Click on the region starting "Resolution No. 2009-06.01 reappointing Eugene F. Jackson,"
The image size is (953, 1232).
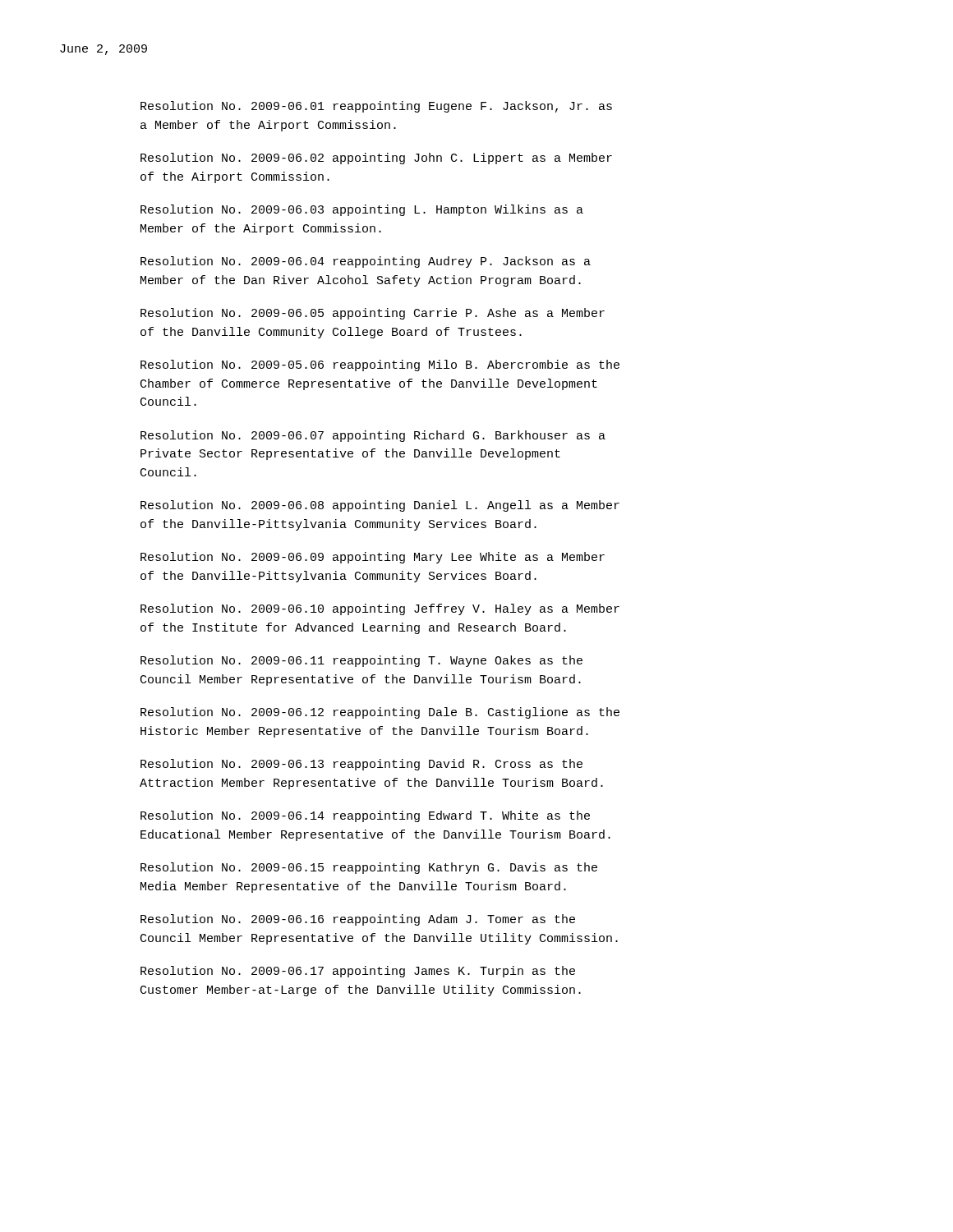pyautogui.click(x=376, y=116)
